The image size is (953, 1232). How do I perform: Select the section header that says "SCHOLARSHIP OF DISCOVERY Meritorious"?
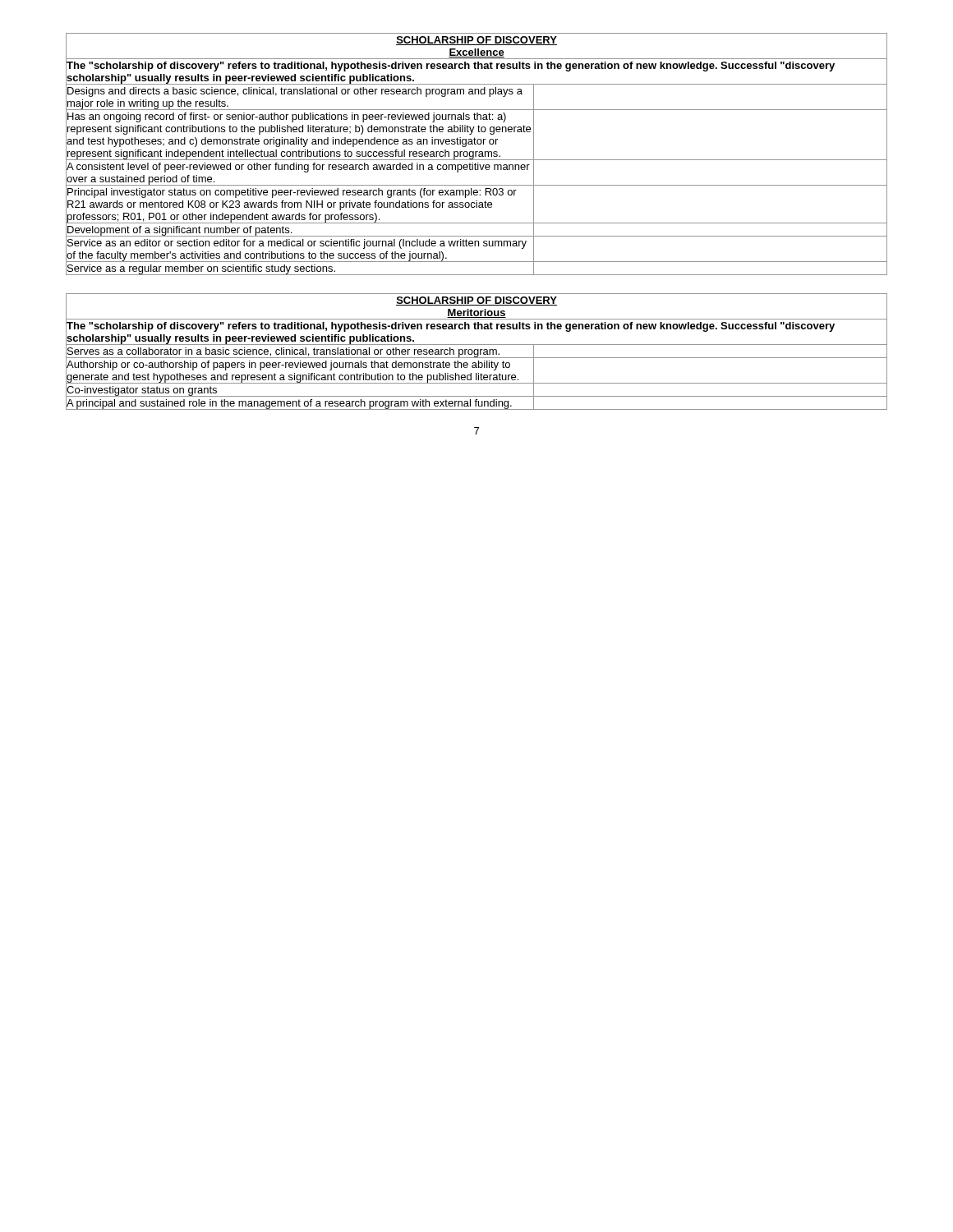(476, 306)
